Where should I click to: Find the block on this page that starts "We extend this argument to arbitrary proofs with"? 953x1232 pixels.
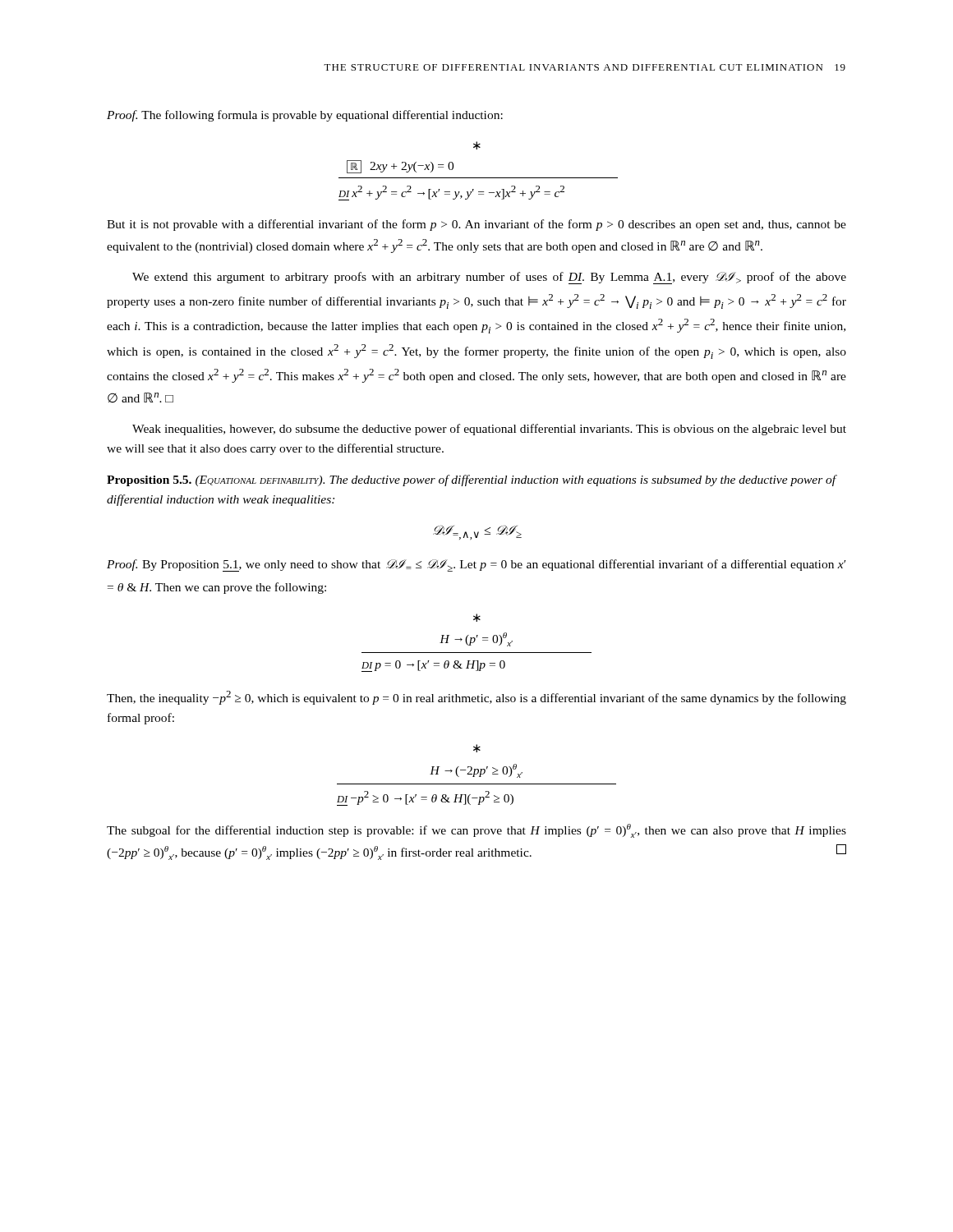click(476, 337)
